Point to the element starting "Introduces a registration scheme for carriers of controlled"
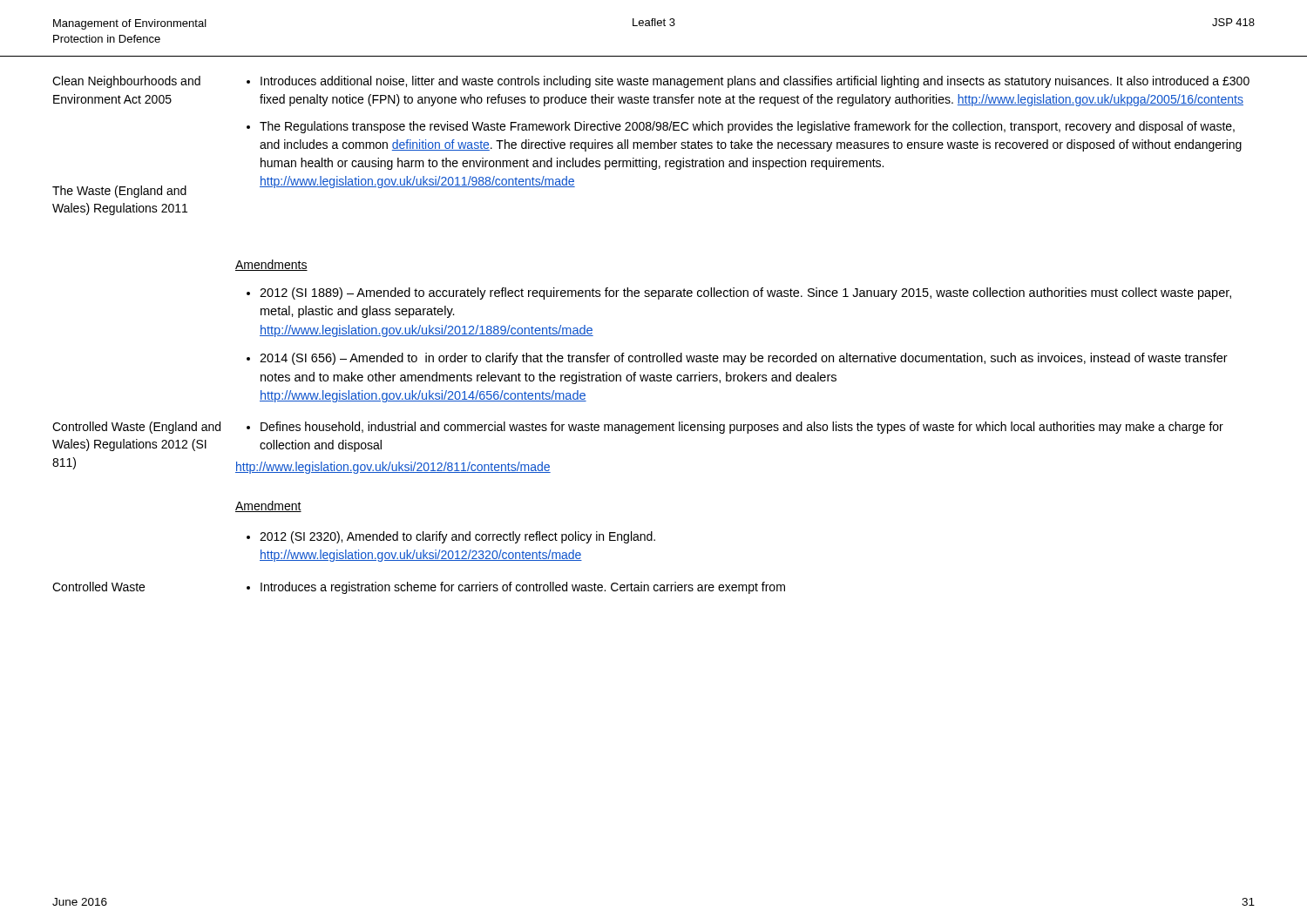Screen dimensions: 924x1307 point(523,587)
